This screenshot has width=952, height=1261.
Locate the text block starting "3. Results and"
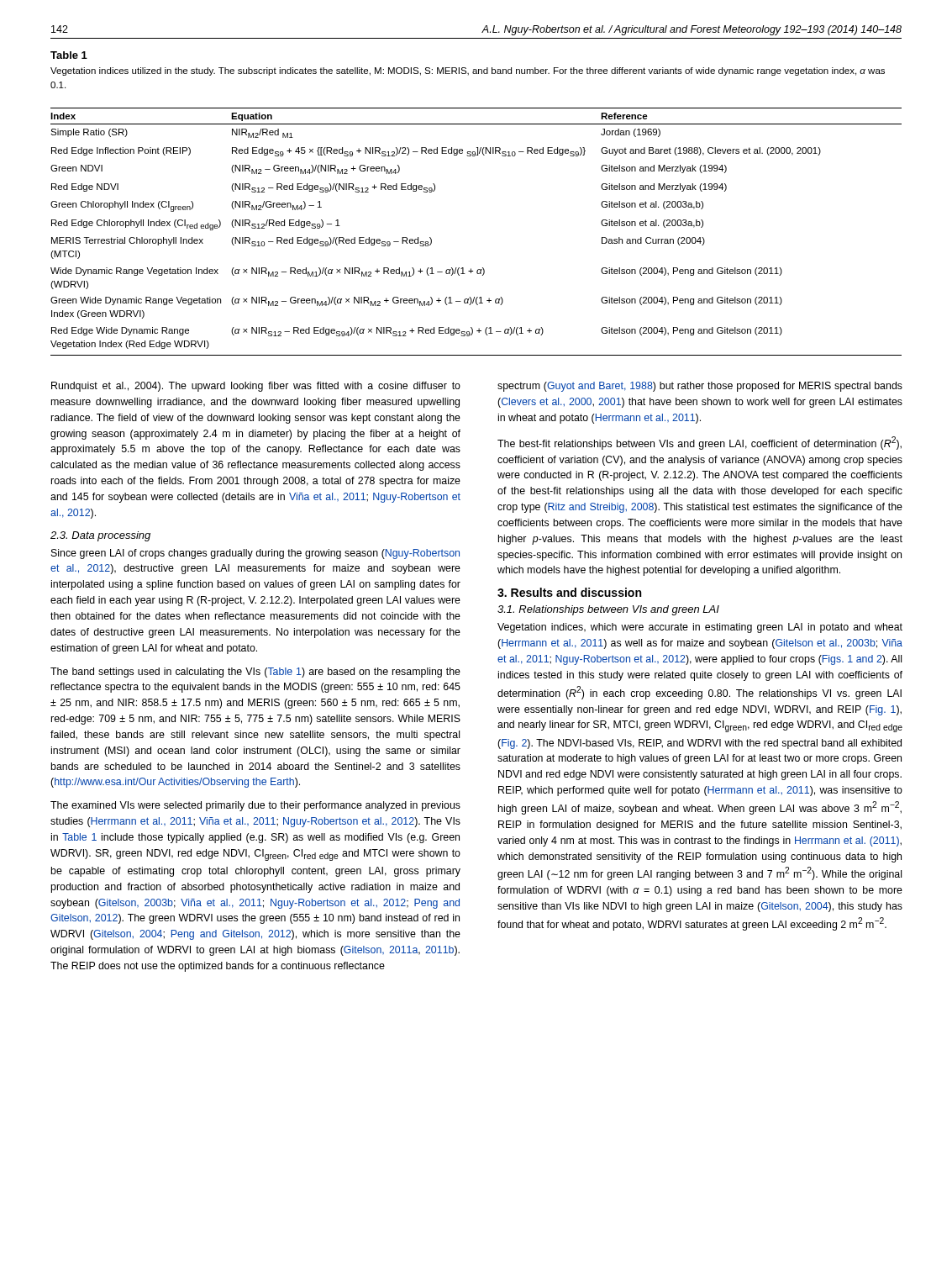click(x=570, y=593)
